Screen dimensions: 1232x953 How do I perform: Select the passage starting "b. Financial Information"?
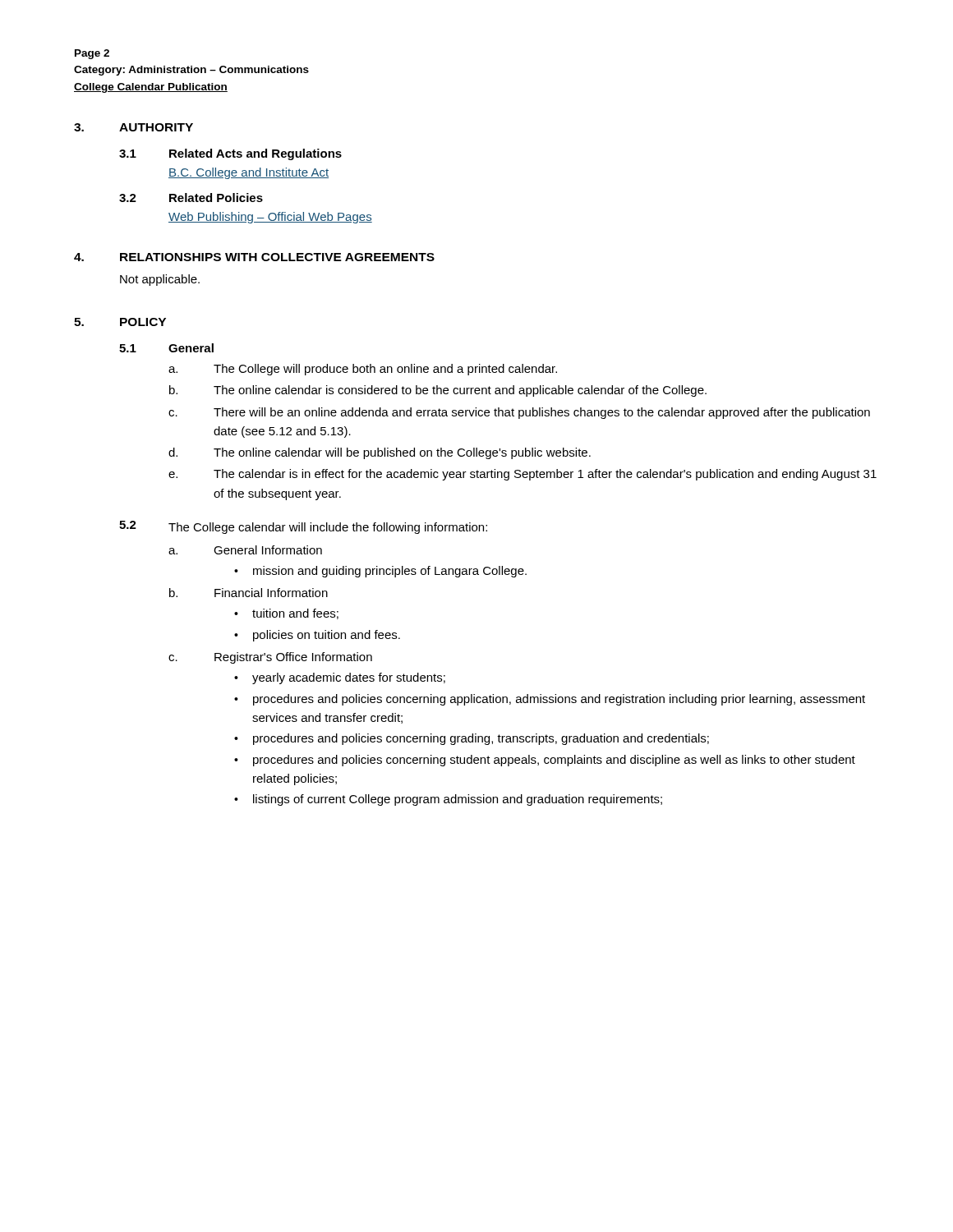(x=249, y=593)
